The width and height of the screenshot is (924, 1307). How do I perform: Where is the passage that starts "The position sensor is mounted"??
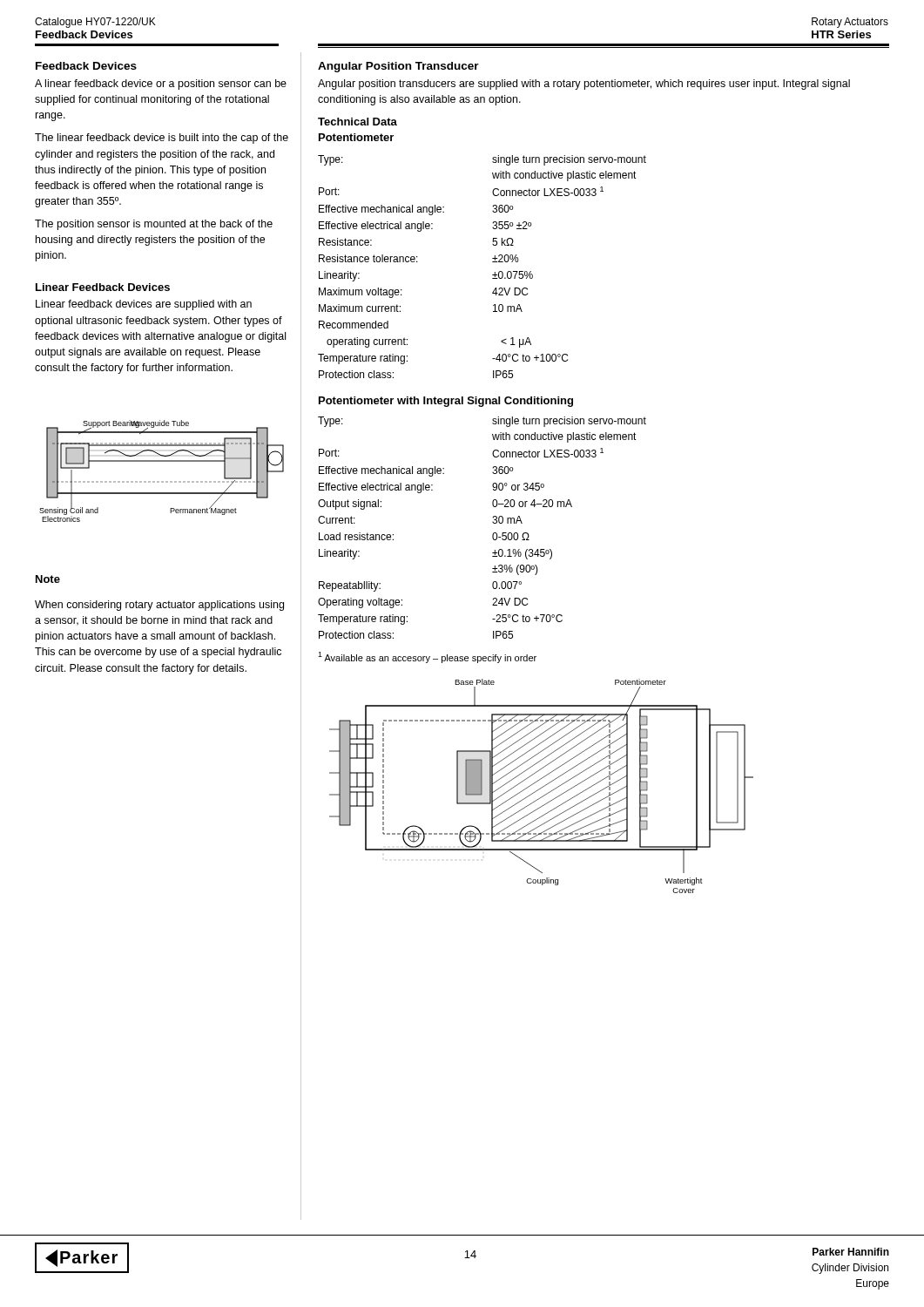pyautogui.click(x=163, y=240)
